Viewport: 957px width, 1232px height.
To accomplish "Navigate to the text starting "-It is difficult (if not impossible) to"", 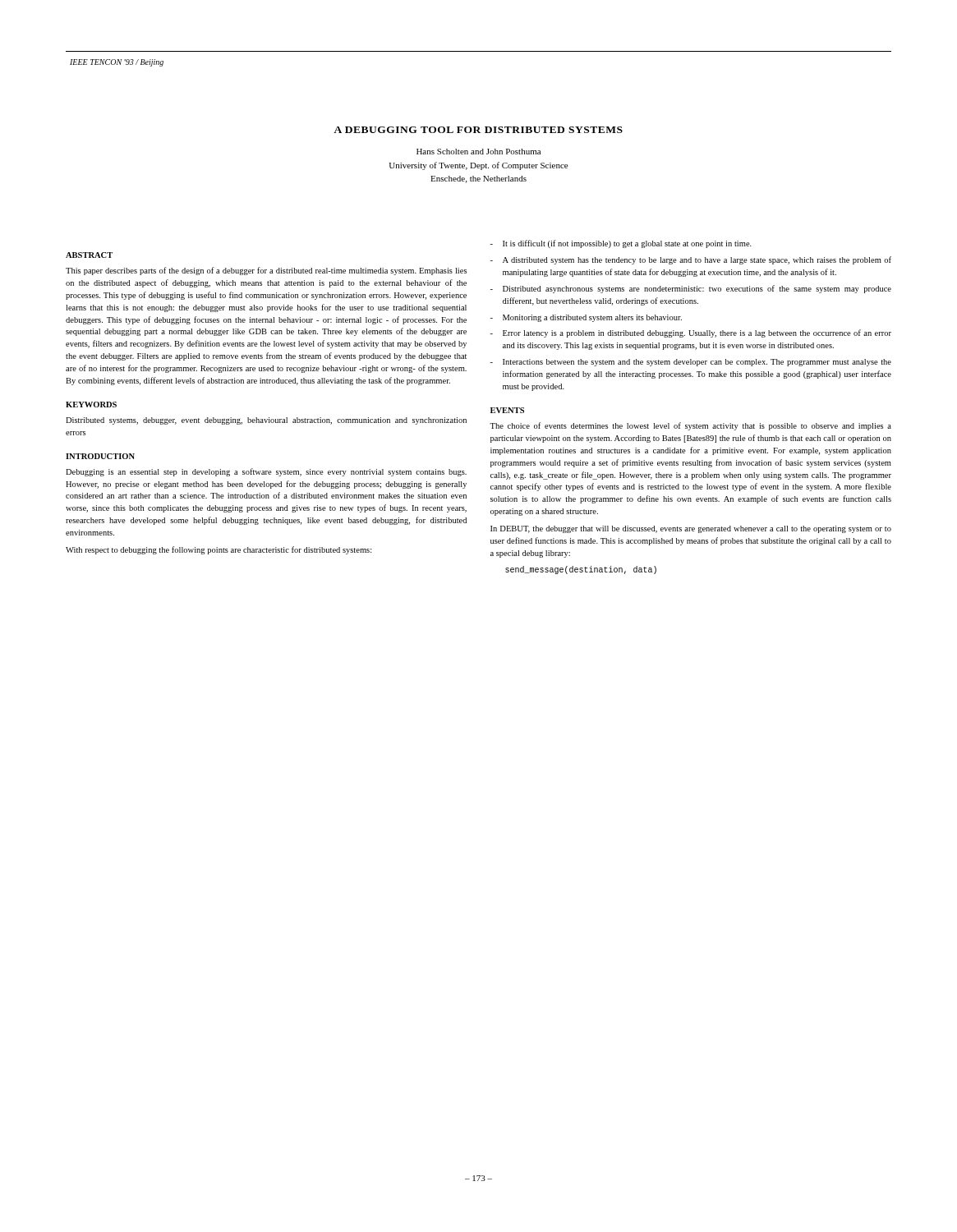I will 621,244.
